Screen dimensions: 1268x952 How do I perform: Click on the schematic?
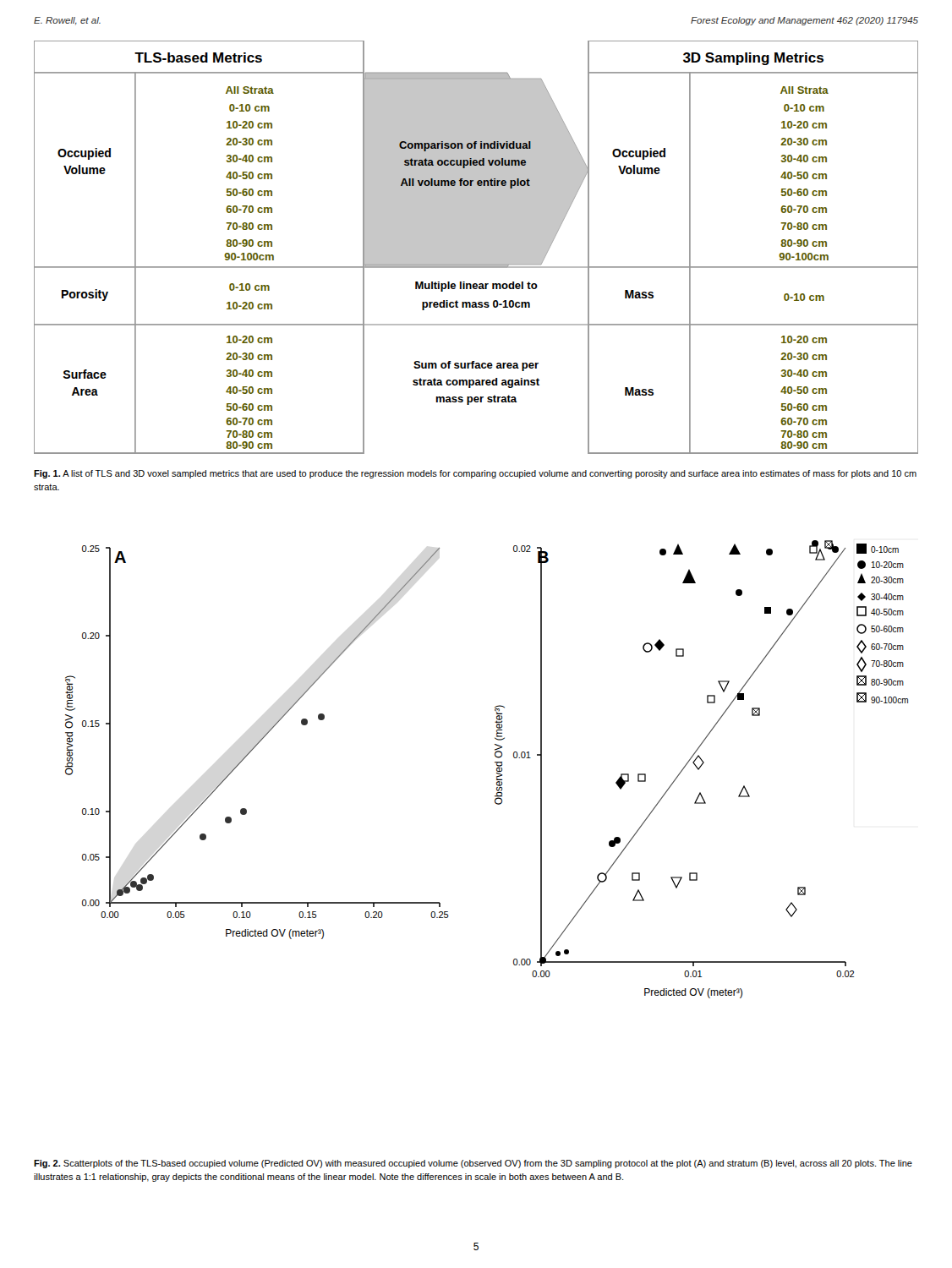(x=476, y=248)
